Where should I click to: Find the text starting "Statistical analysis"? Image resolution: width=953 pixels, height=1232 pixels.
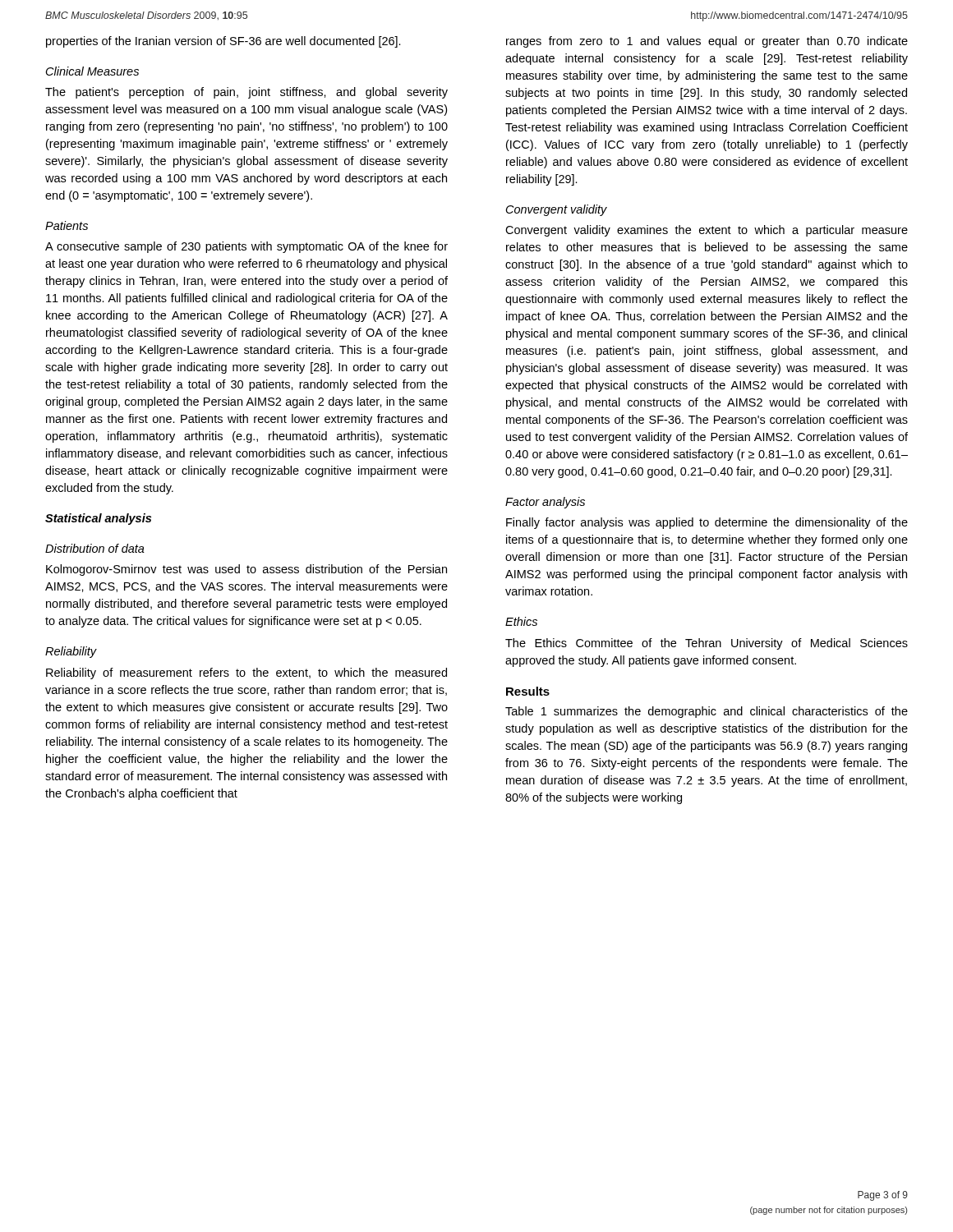[x=98, y=519]
